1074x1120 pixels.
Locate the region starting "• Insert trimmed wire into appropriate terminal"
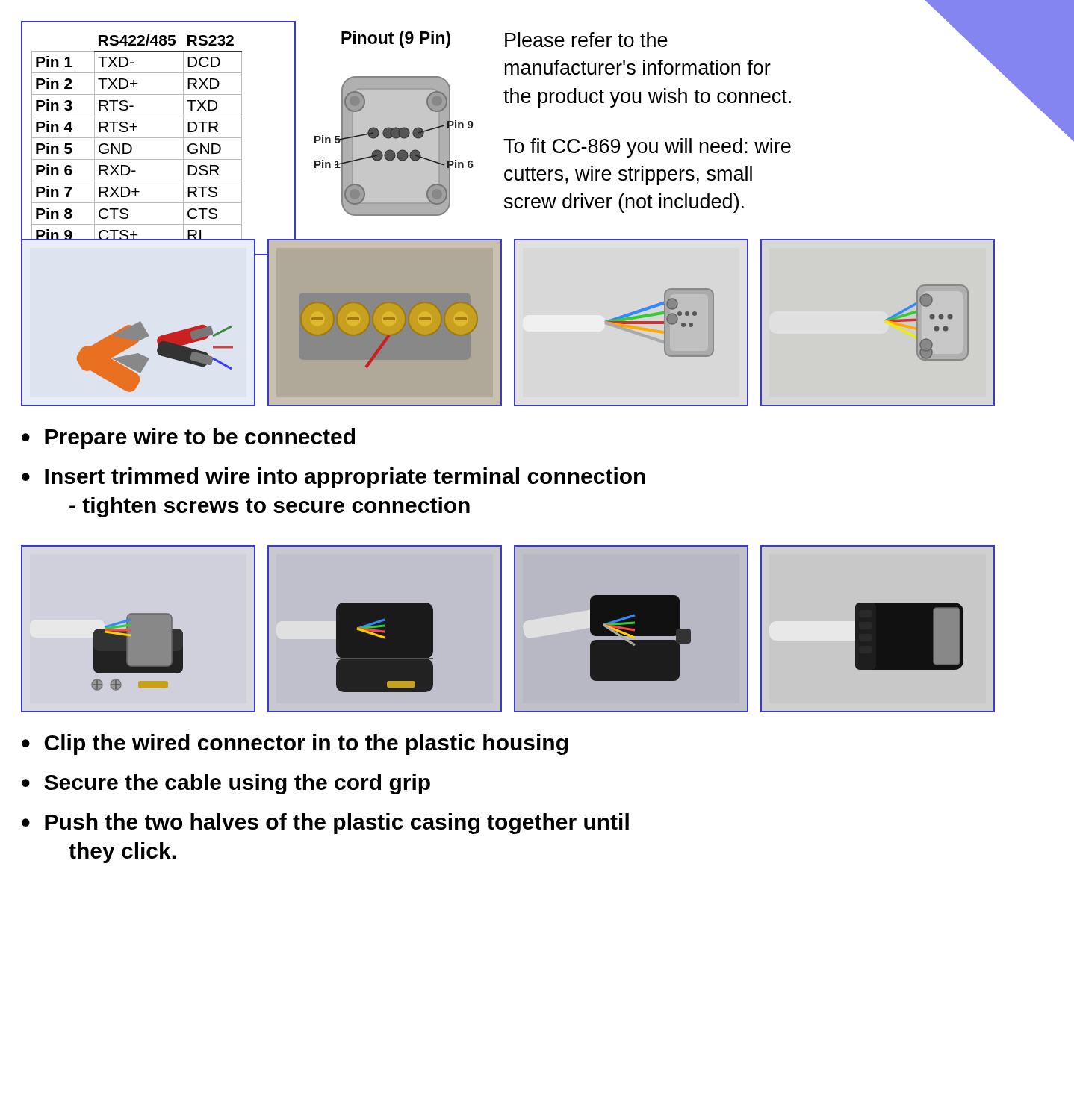tap(334, 490)
